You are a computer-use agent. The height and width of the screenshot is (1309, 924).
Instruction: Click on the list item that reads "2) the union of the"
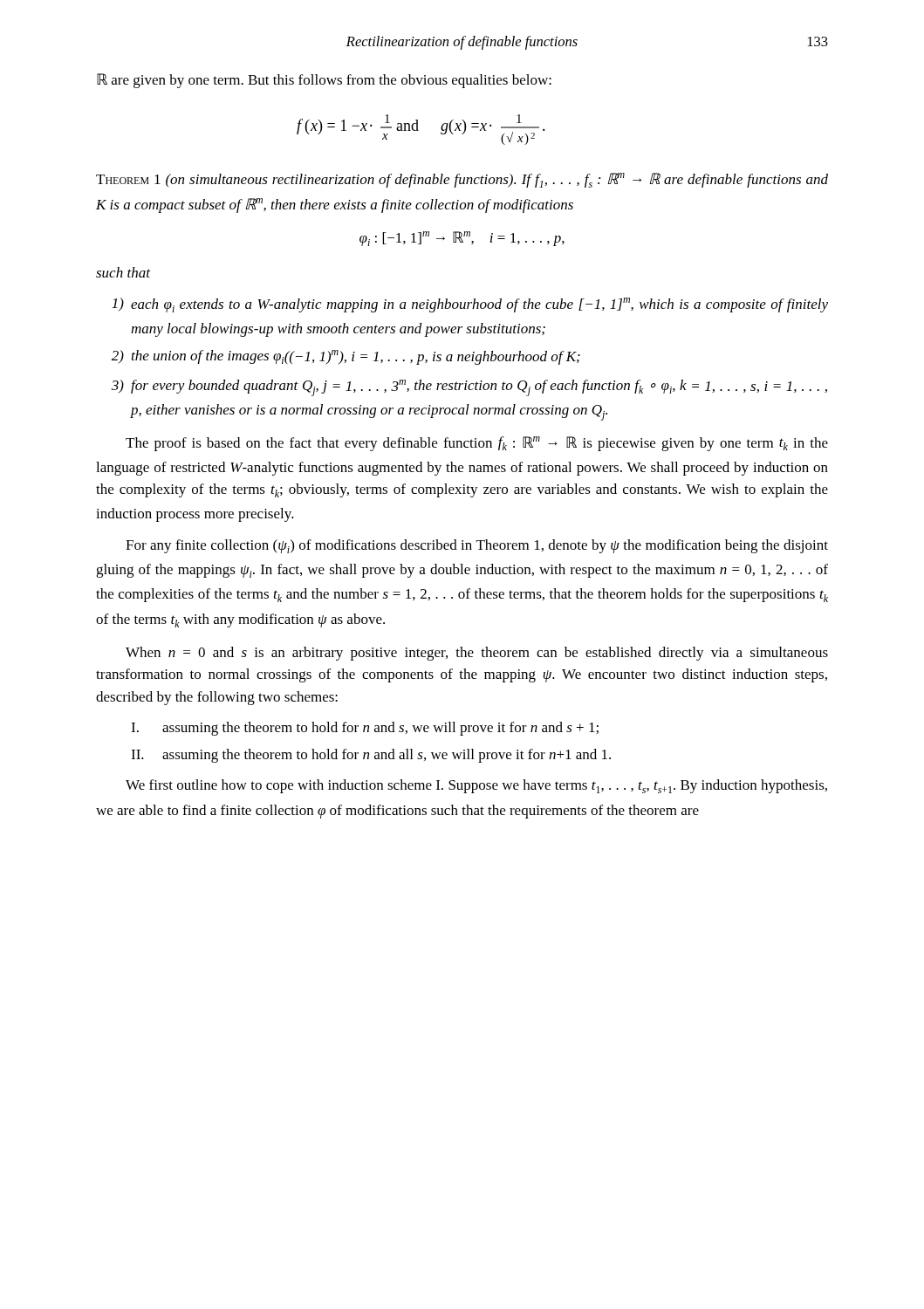(x=462, y=357)
